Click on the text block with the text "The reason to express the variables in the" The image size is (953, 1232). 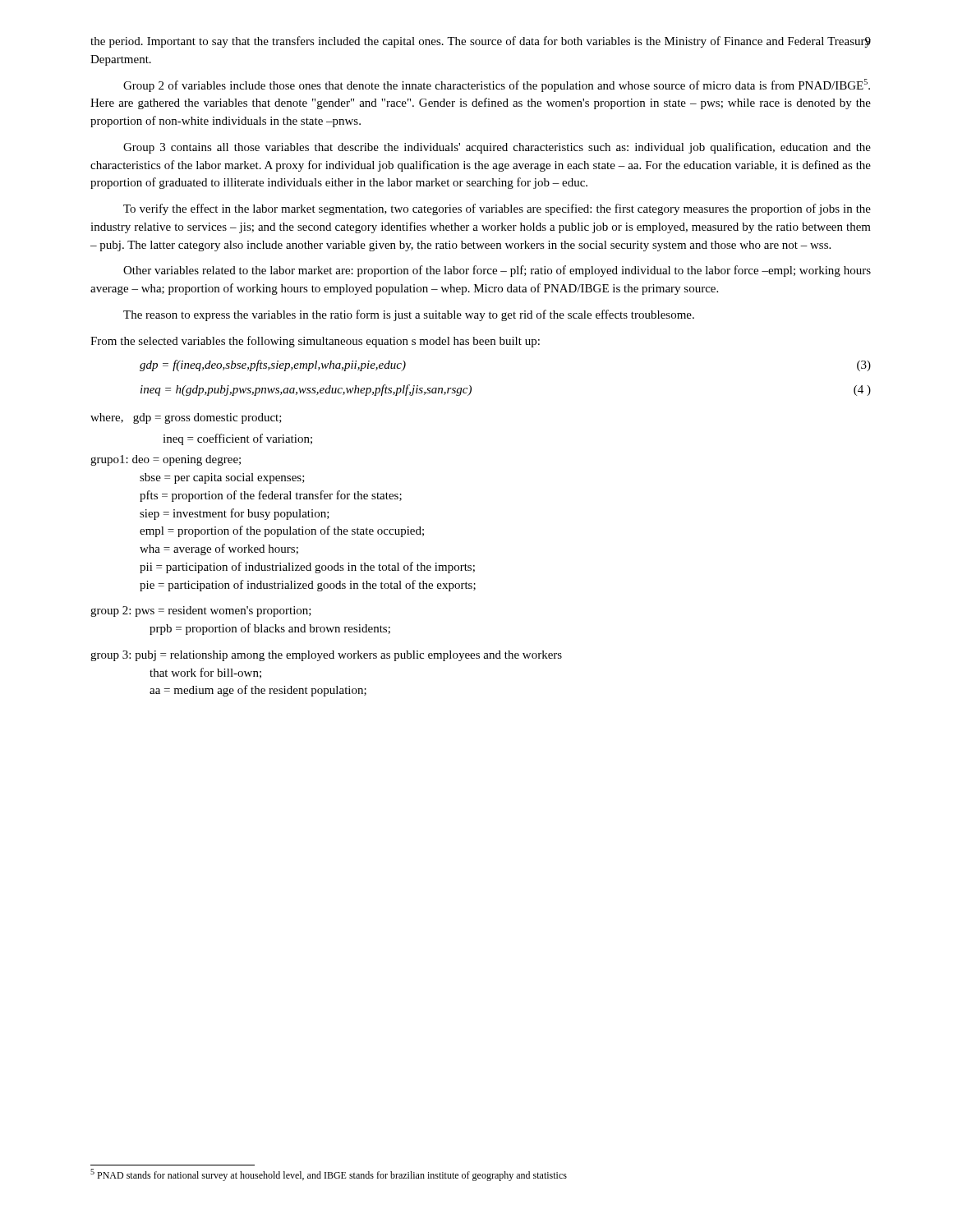click(481, 315)
